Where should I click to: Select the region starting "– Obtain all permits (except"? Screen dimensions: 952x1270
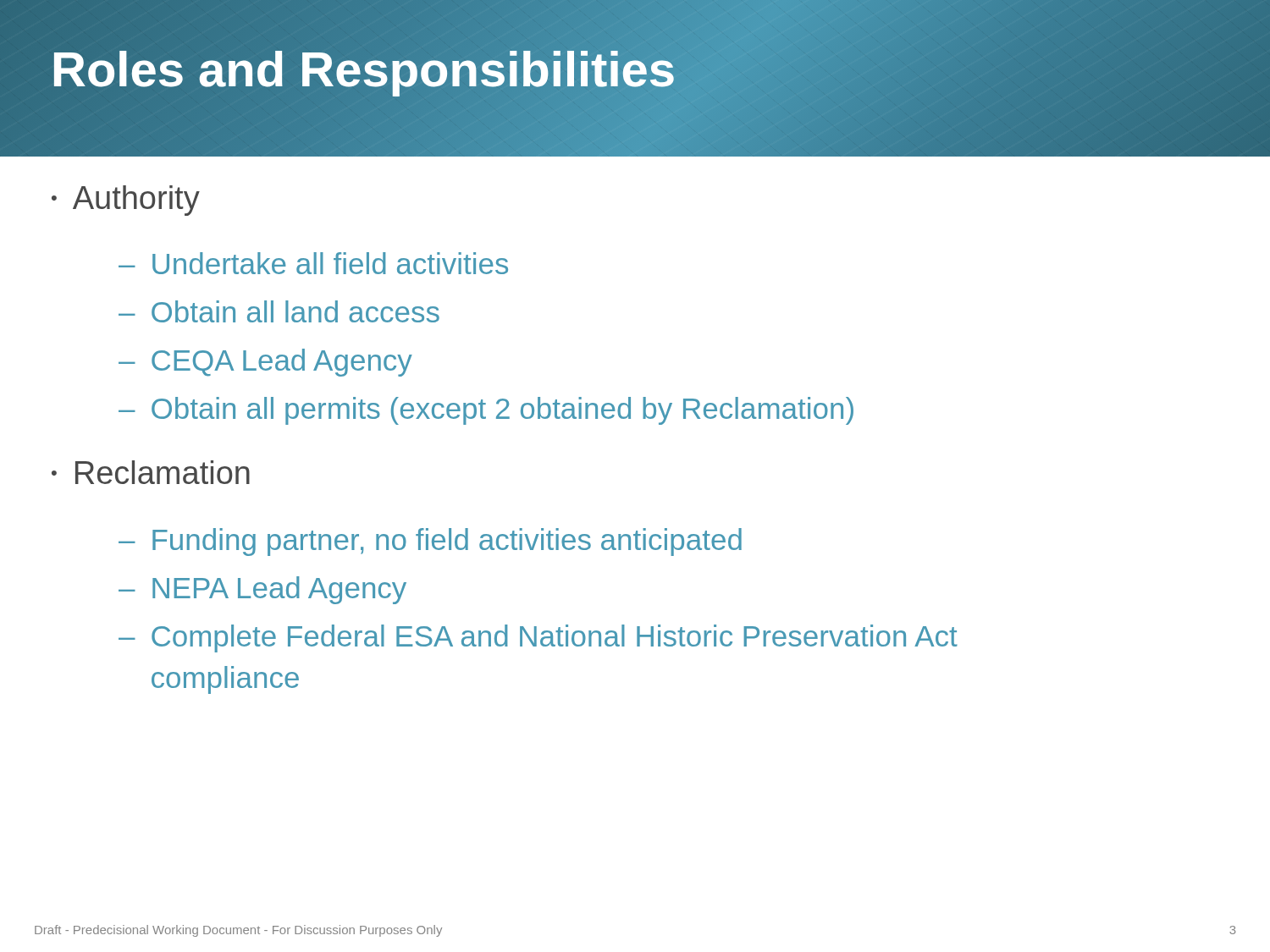(487, 409)
